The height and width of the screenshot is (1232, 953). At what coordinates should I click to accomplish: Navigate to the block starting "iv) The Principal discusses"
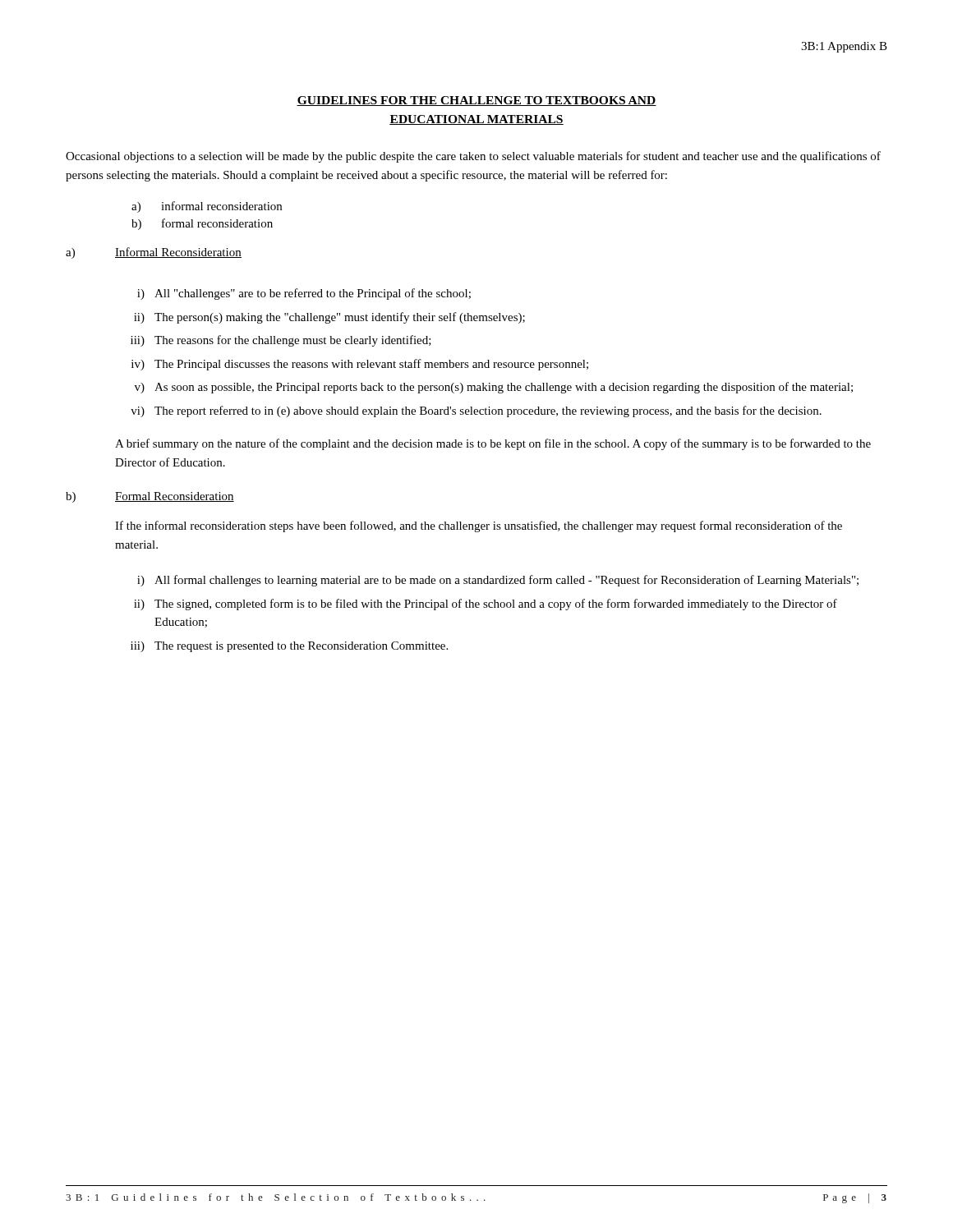coord(352,364)
